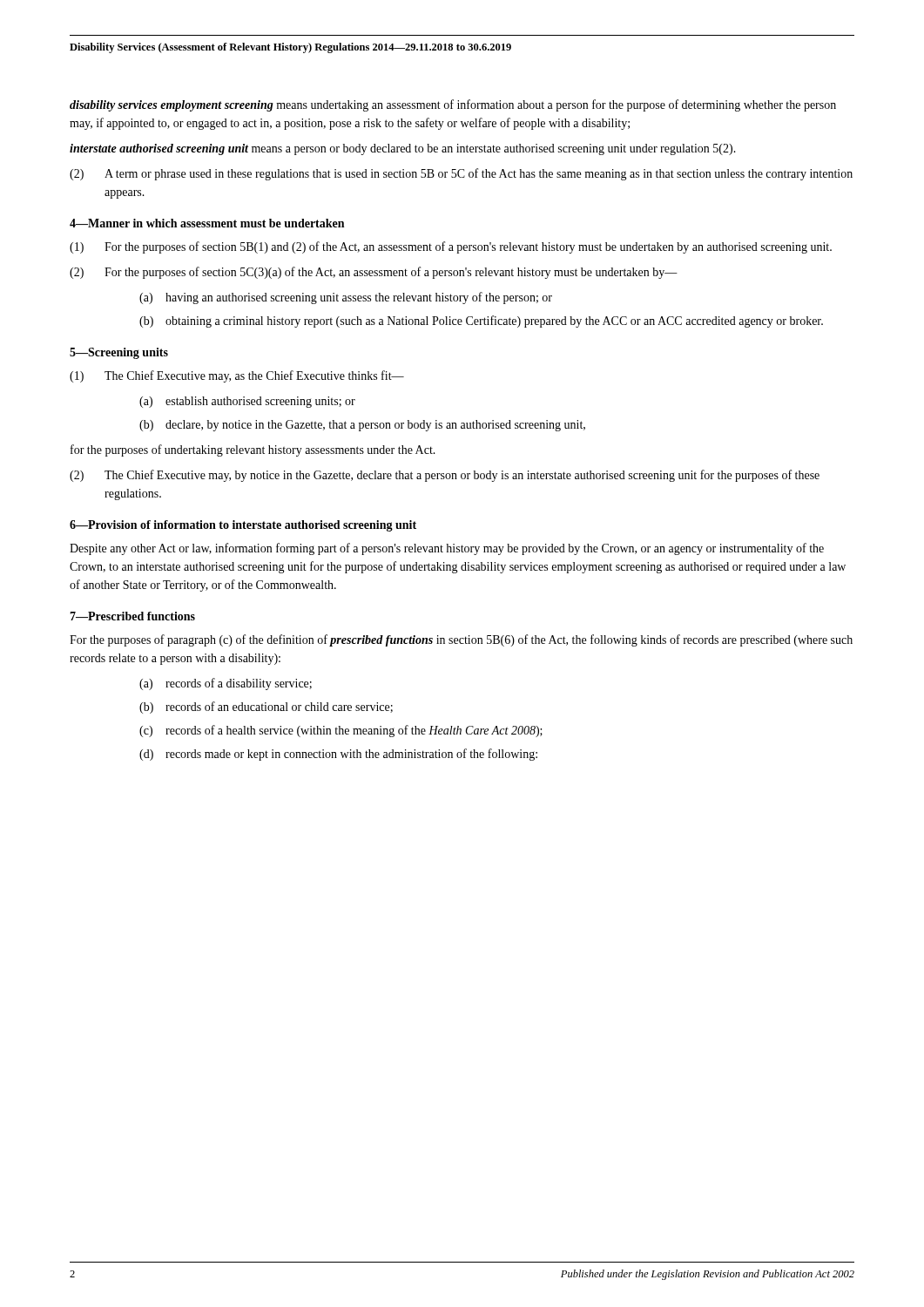Click on the region starting "(a) establish authorised screening units; or"

247,402
